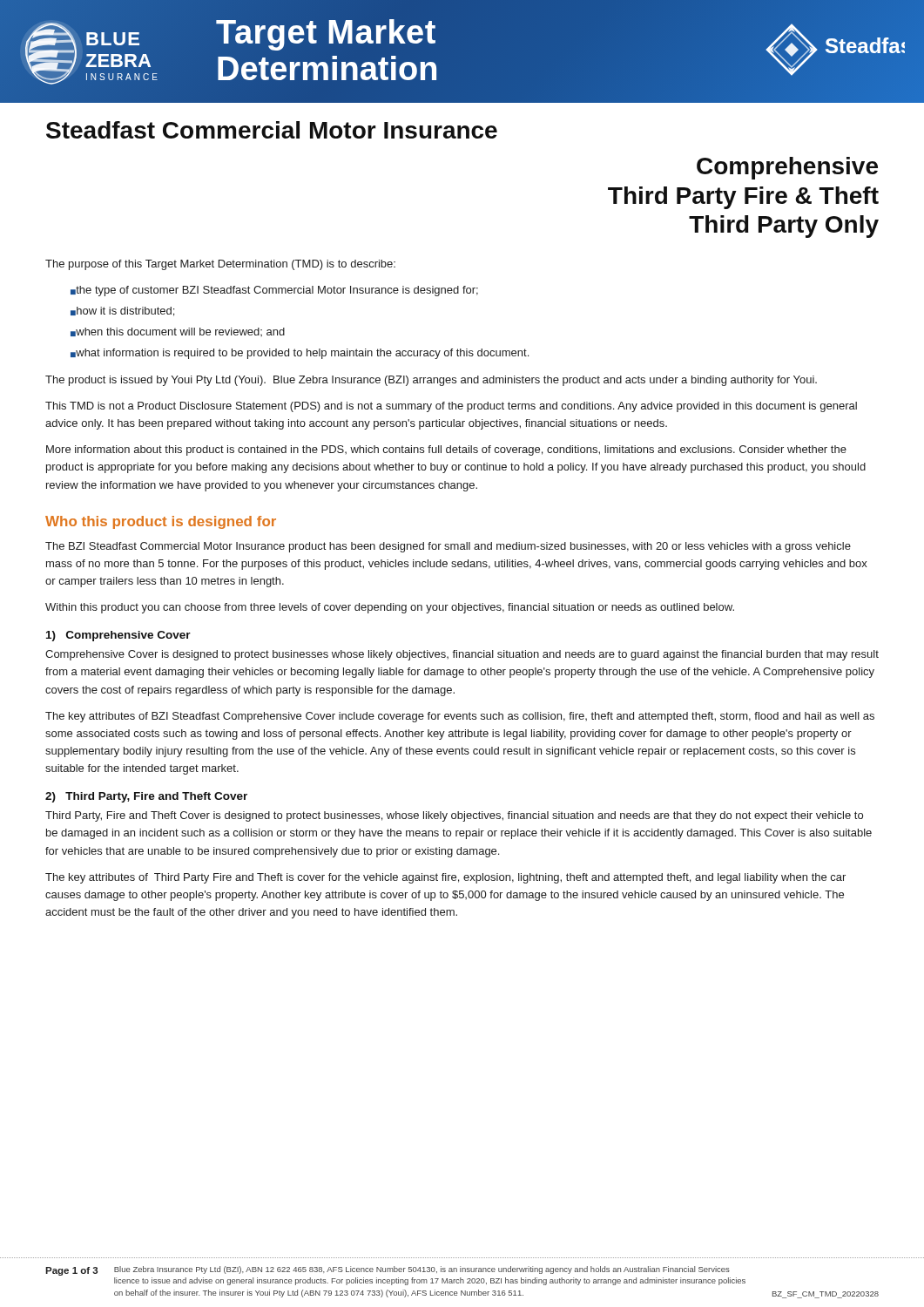This screenshot has height=1307, width=924.
Task: Locate the region starting "1) Comprehensive Cover"
Action: click(118, 635)
